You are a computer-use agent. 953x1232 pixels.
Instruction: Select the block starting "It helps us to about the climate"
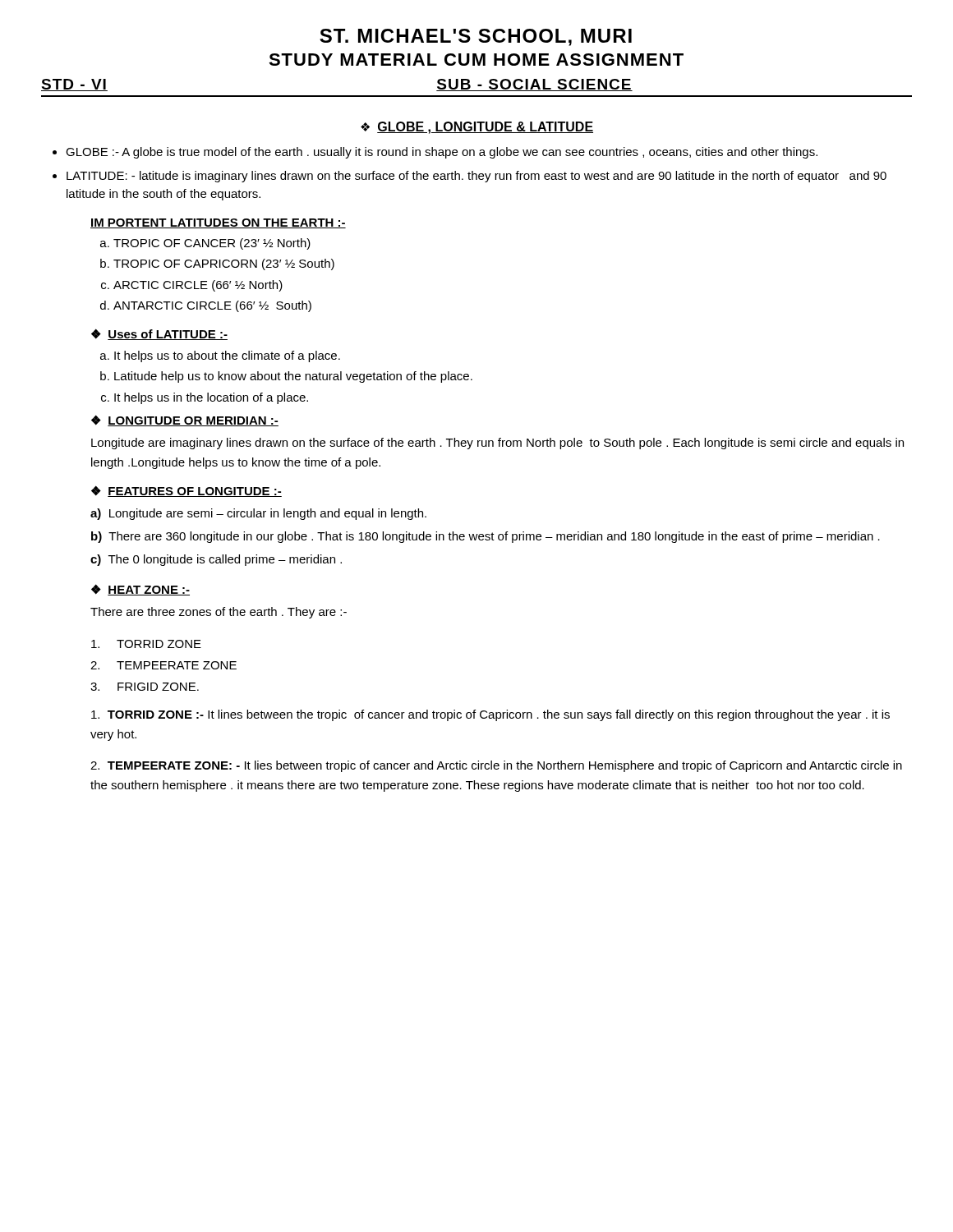click(x=227, y=355)
